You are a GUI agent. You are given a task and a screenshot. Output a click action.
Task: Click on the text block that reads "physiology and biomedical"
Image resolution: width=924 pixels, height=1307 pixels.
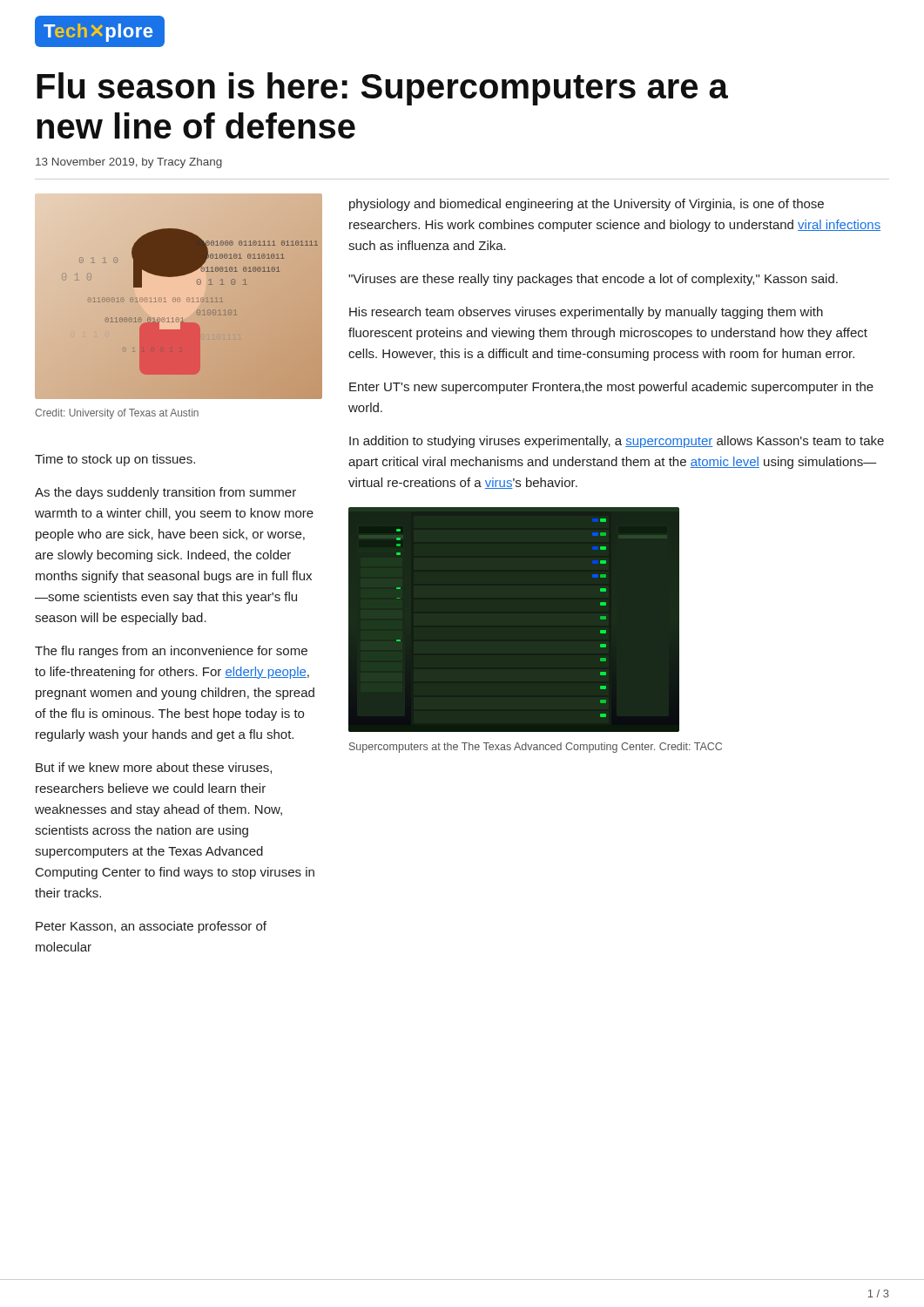(614, 224)
